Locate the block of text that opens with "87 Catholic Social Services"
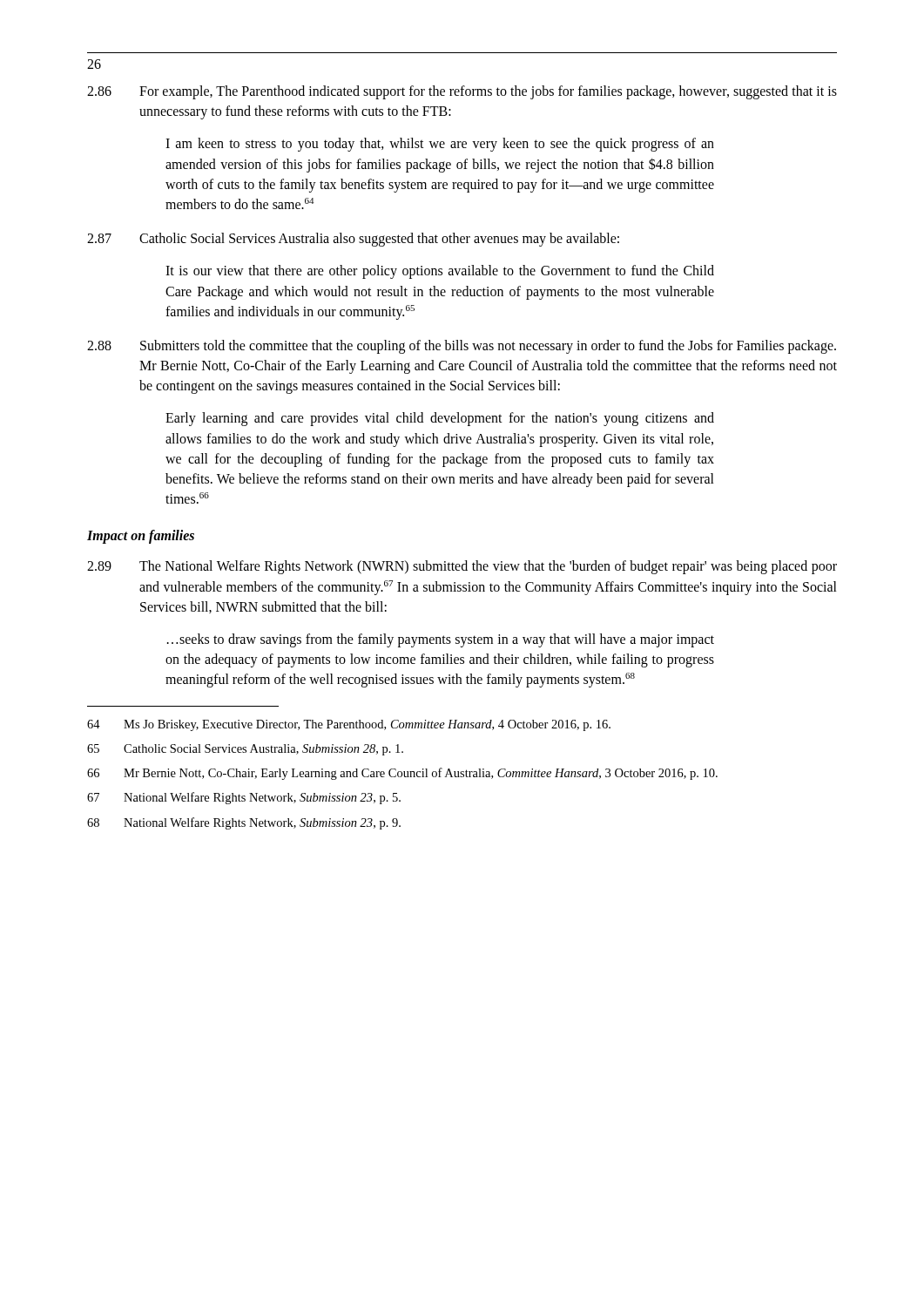 [462, 239]
